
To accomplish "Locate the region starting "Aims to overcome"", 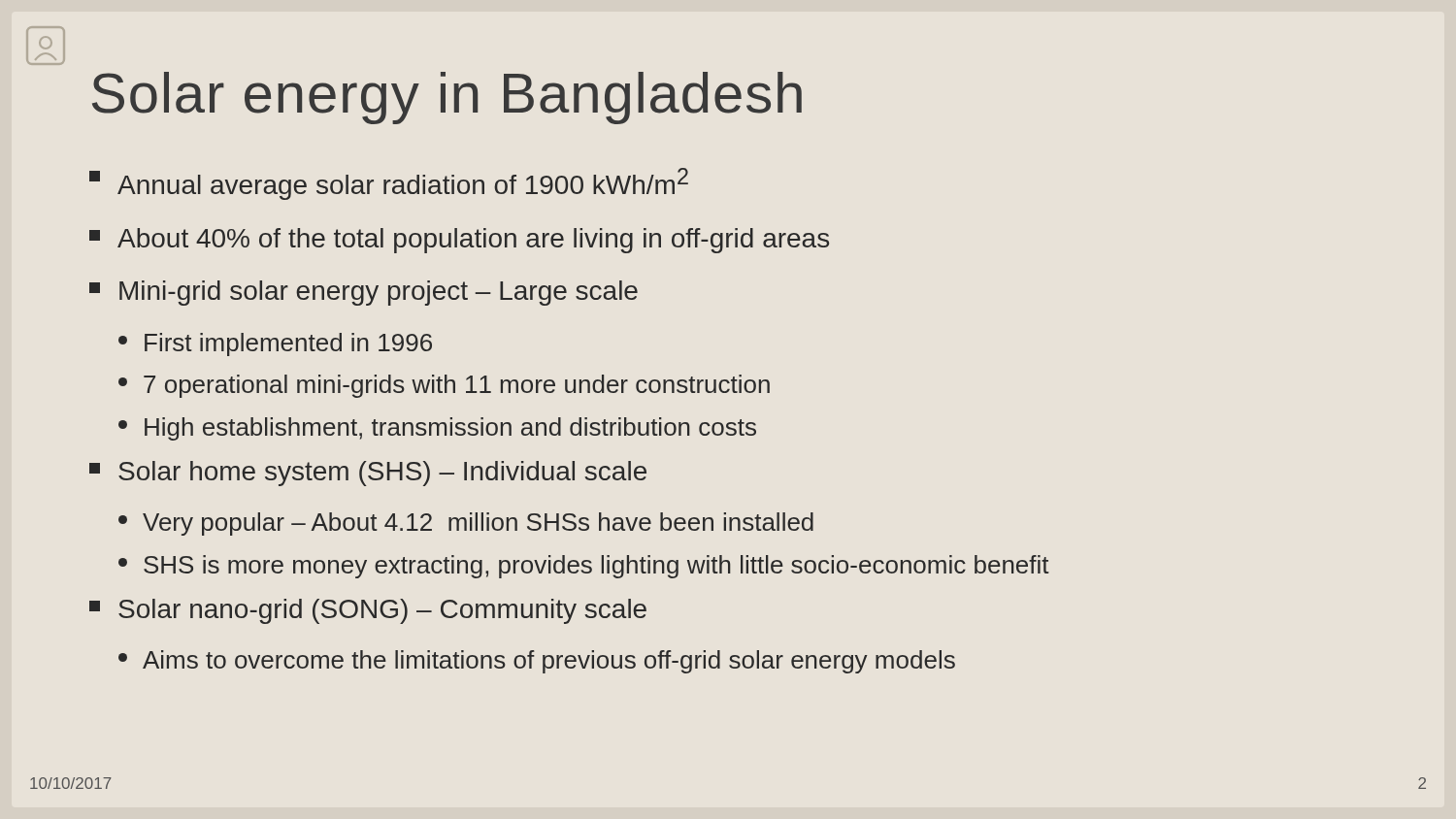I will [537, 661].
